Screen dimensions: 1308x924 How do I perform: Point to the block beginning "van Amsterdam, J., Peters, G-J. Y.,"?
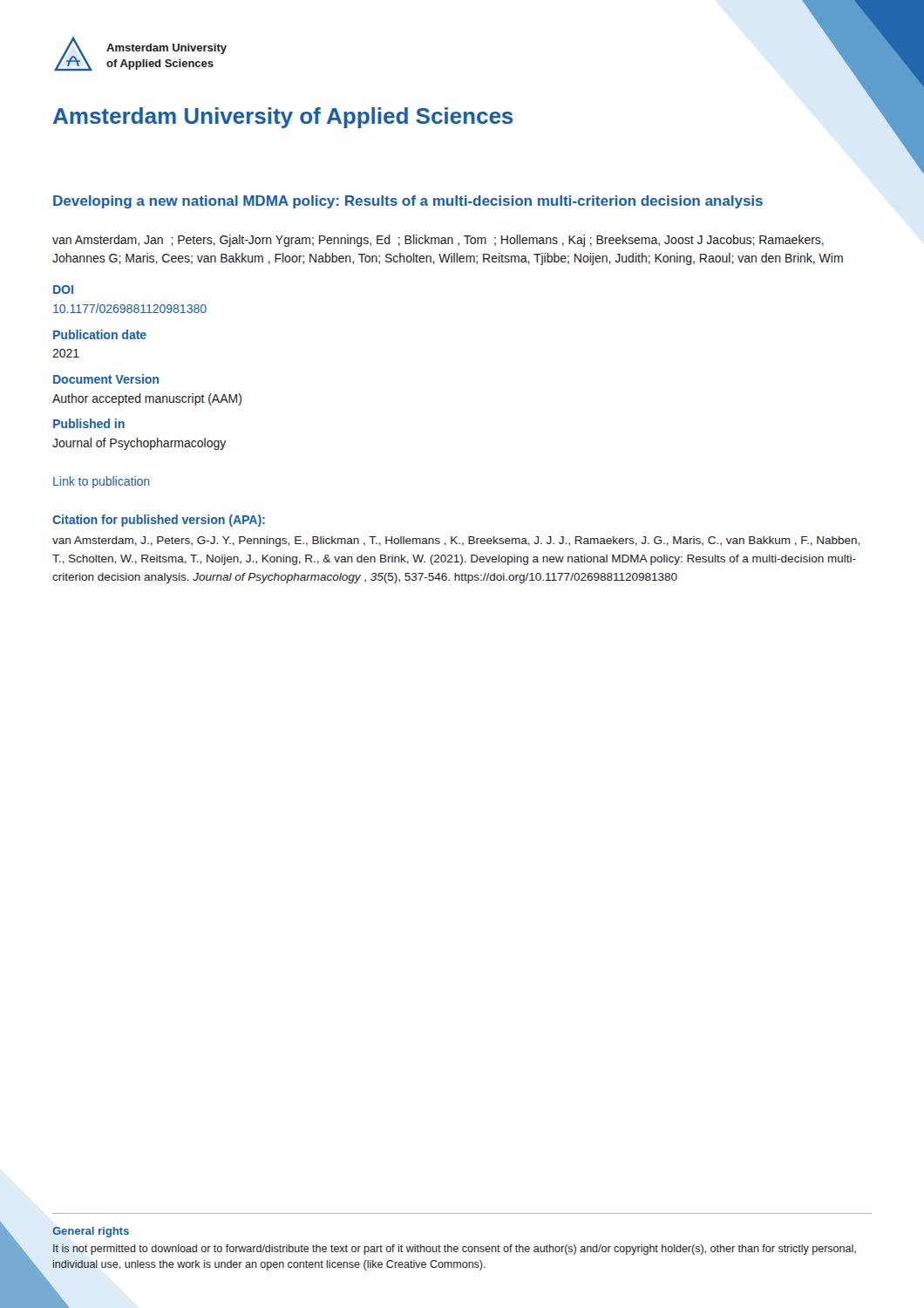[x=457, y=558]
